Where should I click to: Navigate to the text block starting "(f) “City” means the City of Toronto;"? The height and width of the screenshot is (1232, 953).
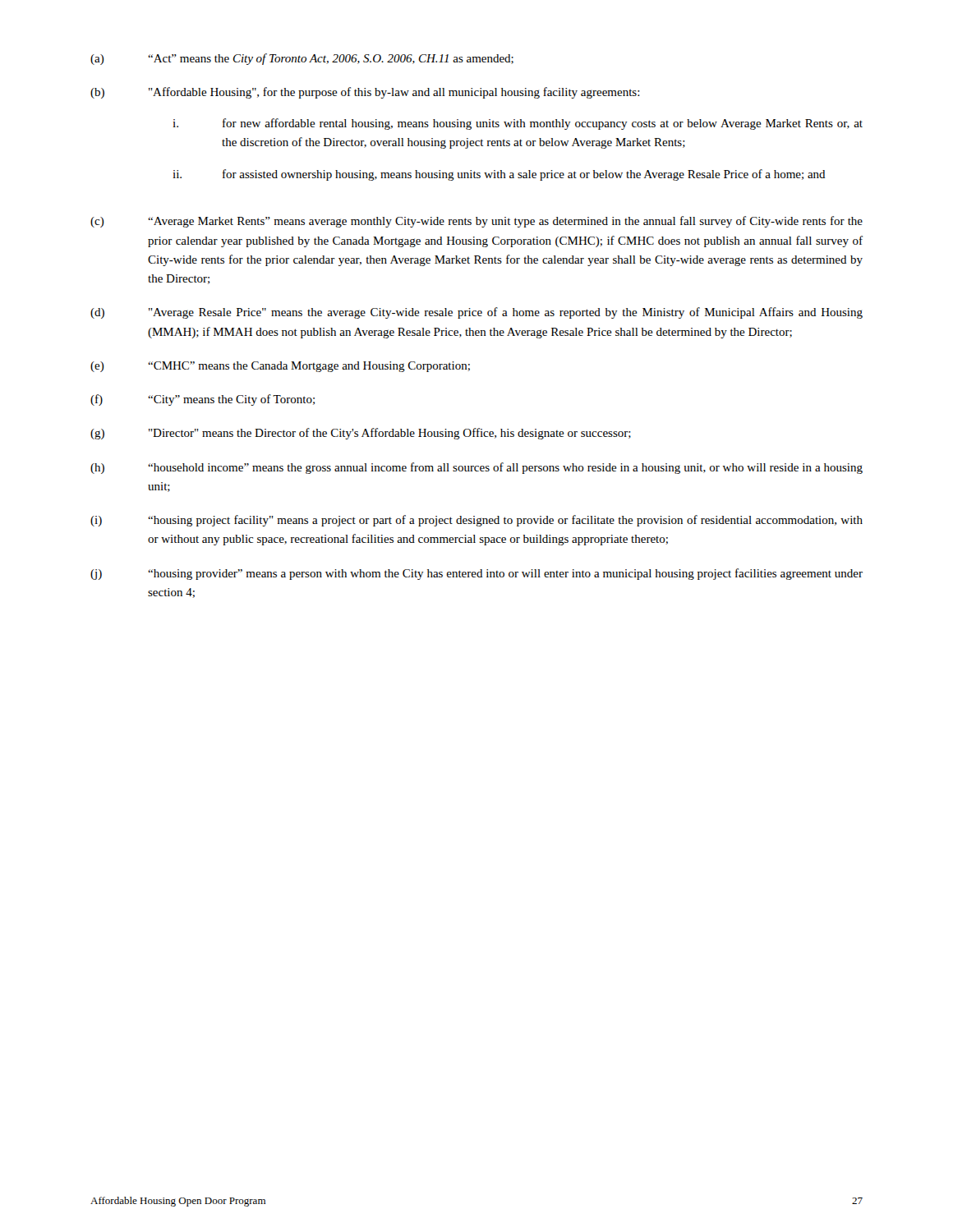[203, 400]
